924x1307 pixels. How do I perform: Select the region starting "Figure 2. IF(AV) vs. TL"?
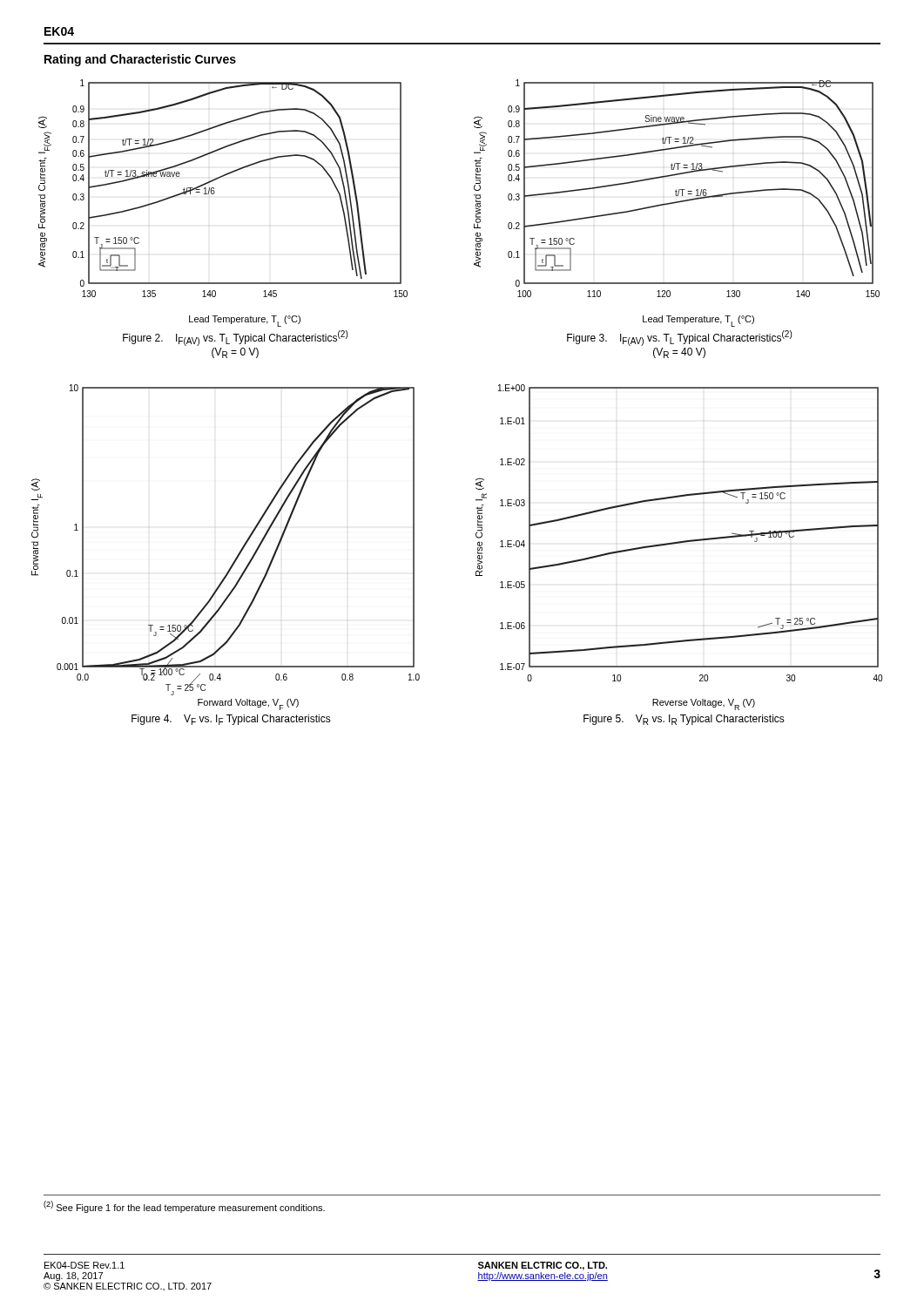pyautogui.click(x=235, y=345)
